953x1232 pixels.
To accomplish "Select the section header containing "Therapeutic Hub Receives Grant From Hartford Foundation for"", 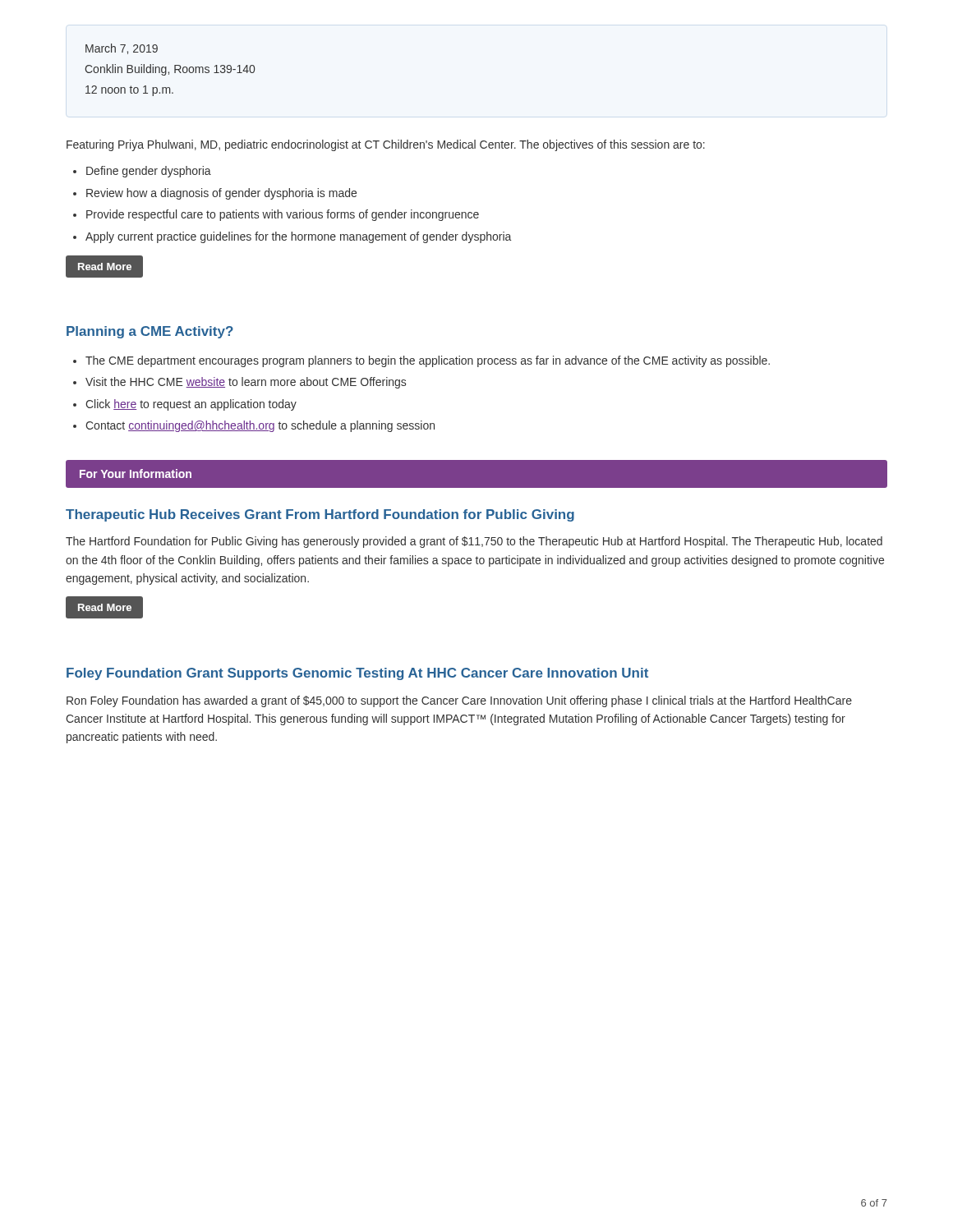I will click(x=320, y=514).
